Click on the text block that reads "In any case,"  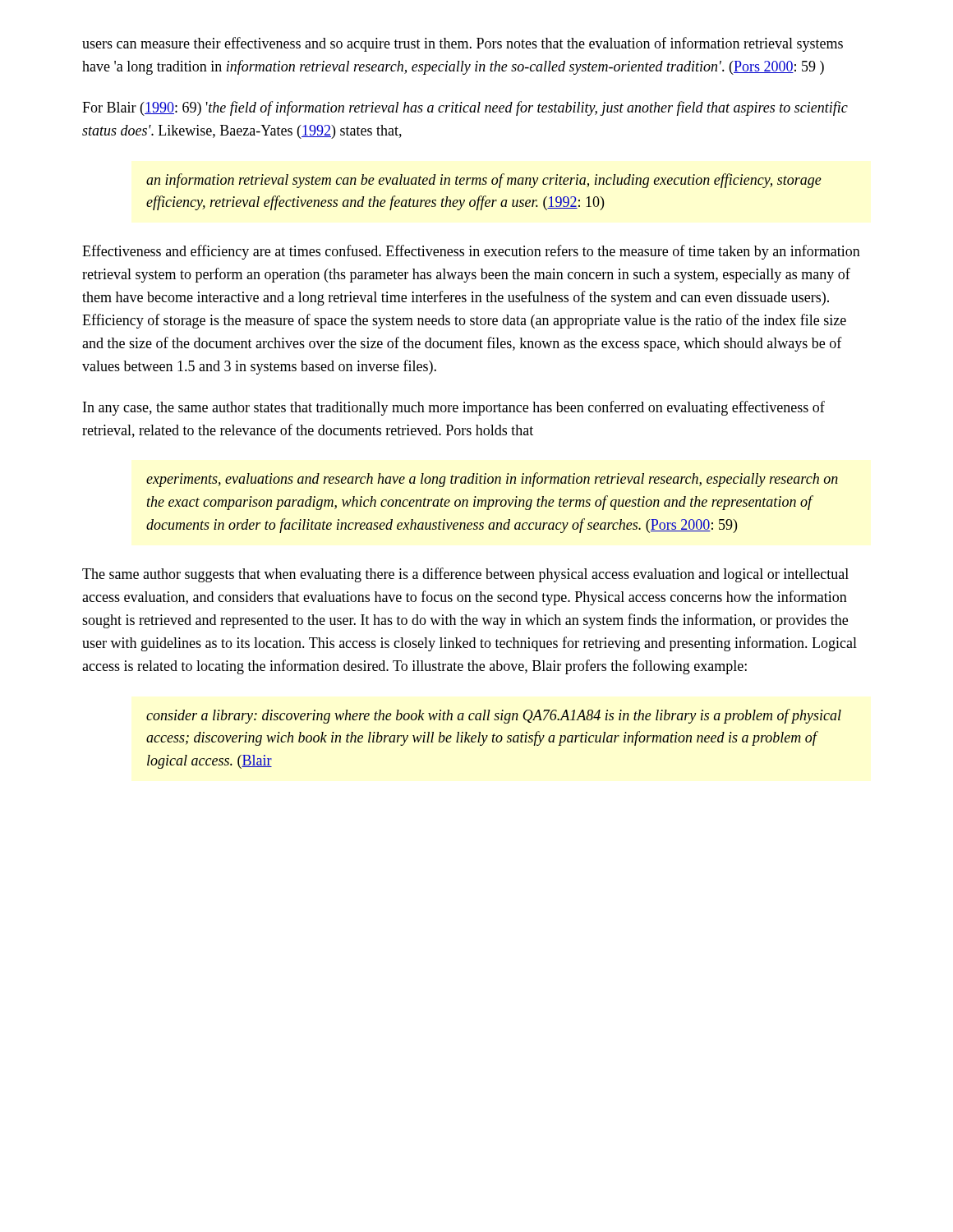click(453, 419)
